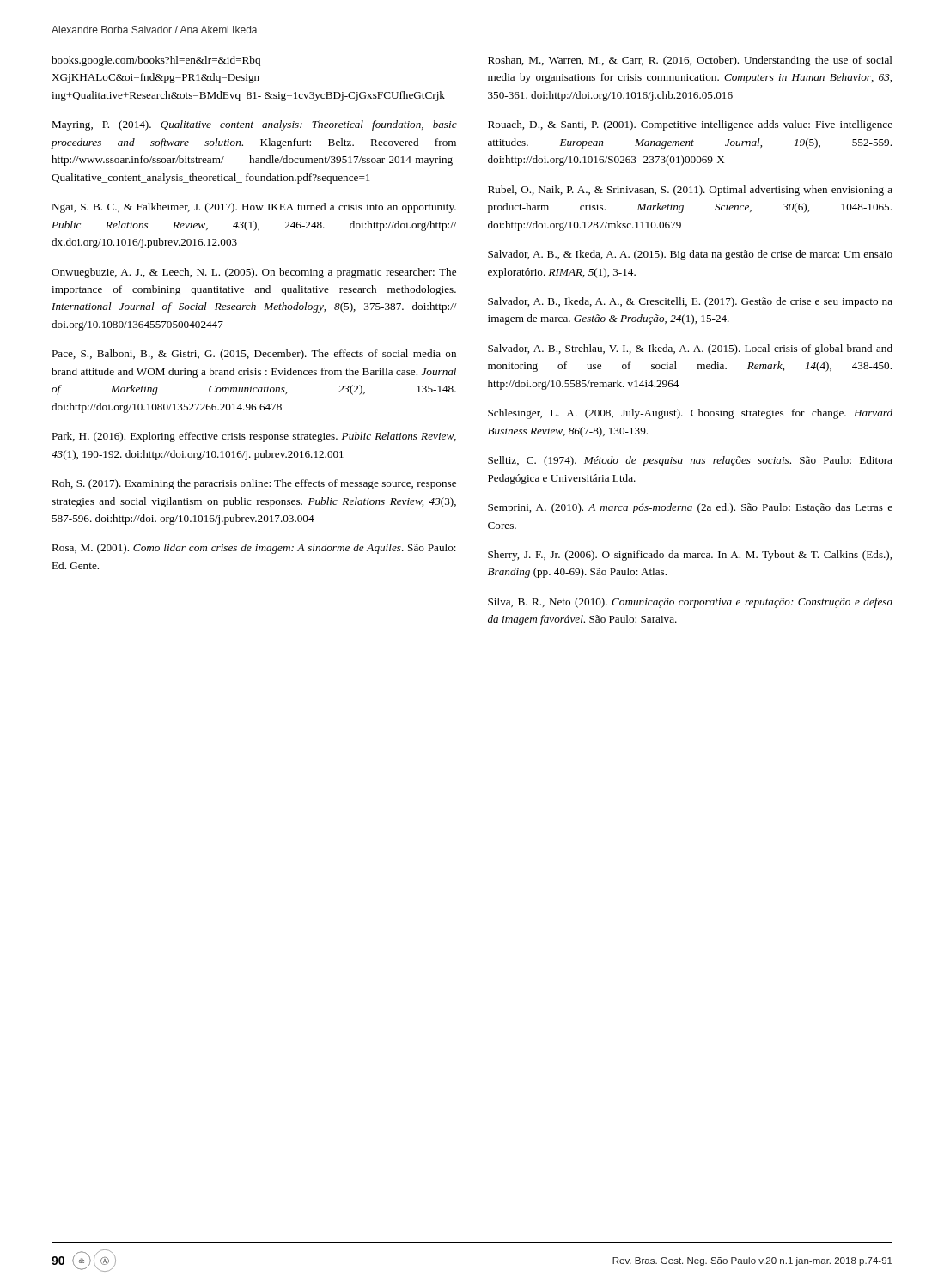Select the list item containing "Ngai, S. B. C., & Falkheimer, J. (2017)."

254,224
